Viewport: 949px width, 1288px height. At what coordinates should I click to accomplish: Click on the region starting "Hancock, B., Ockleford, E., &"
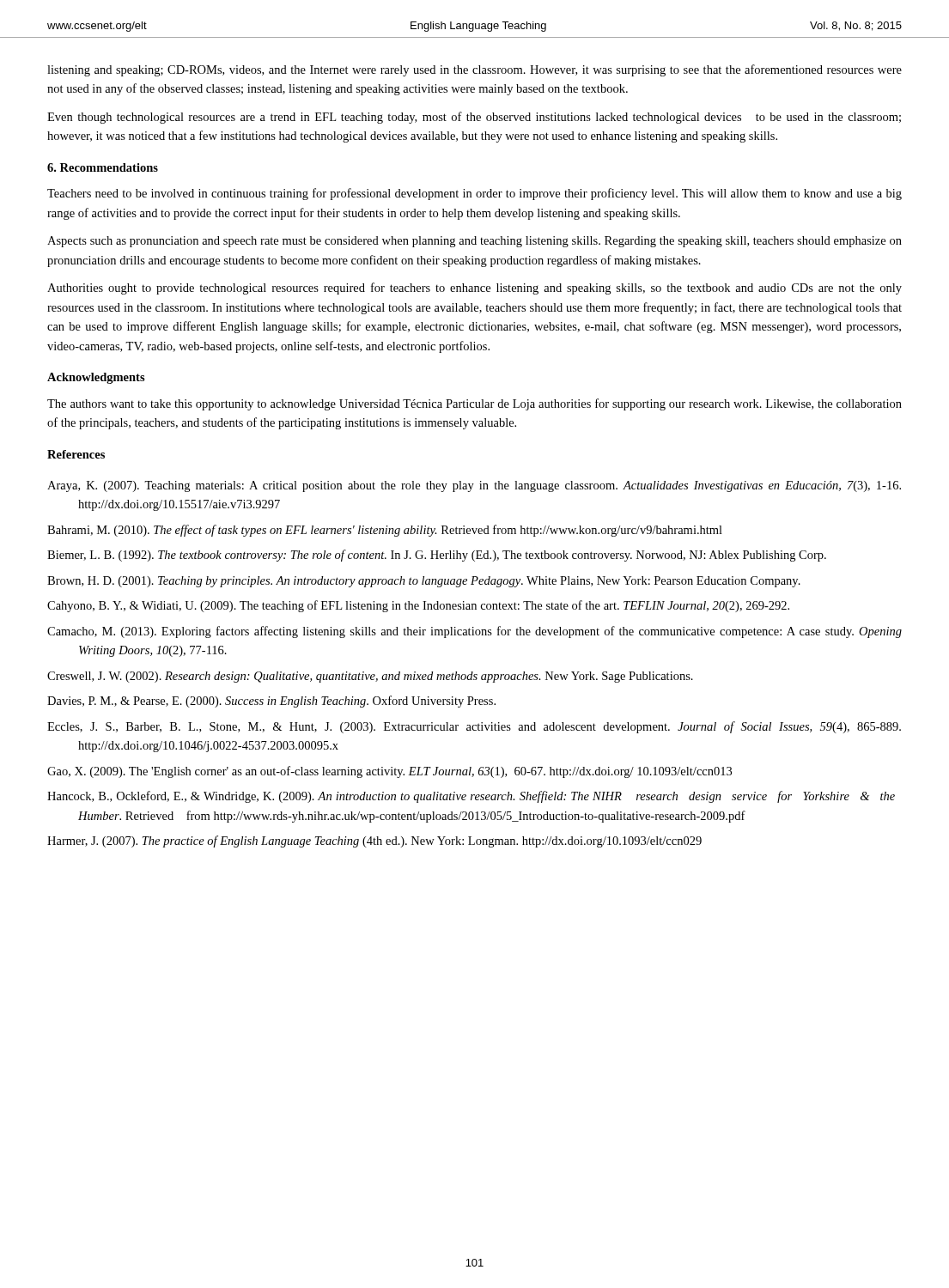(x=474, y=806)
